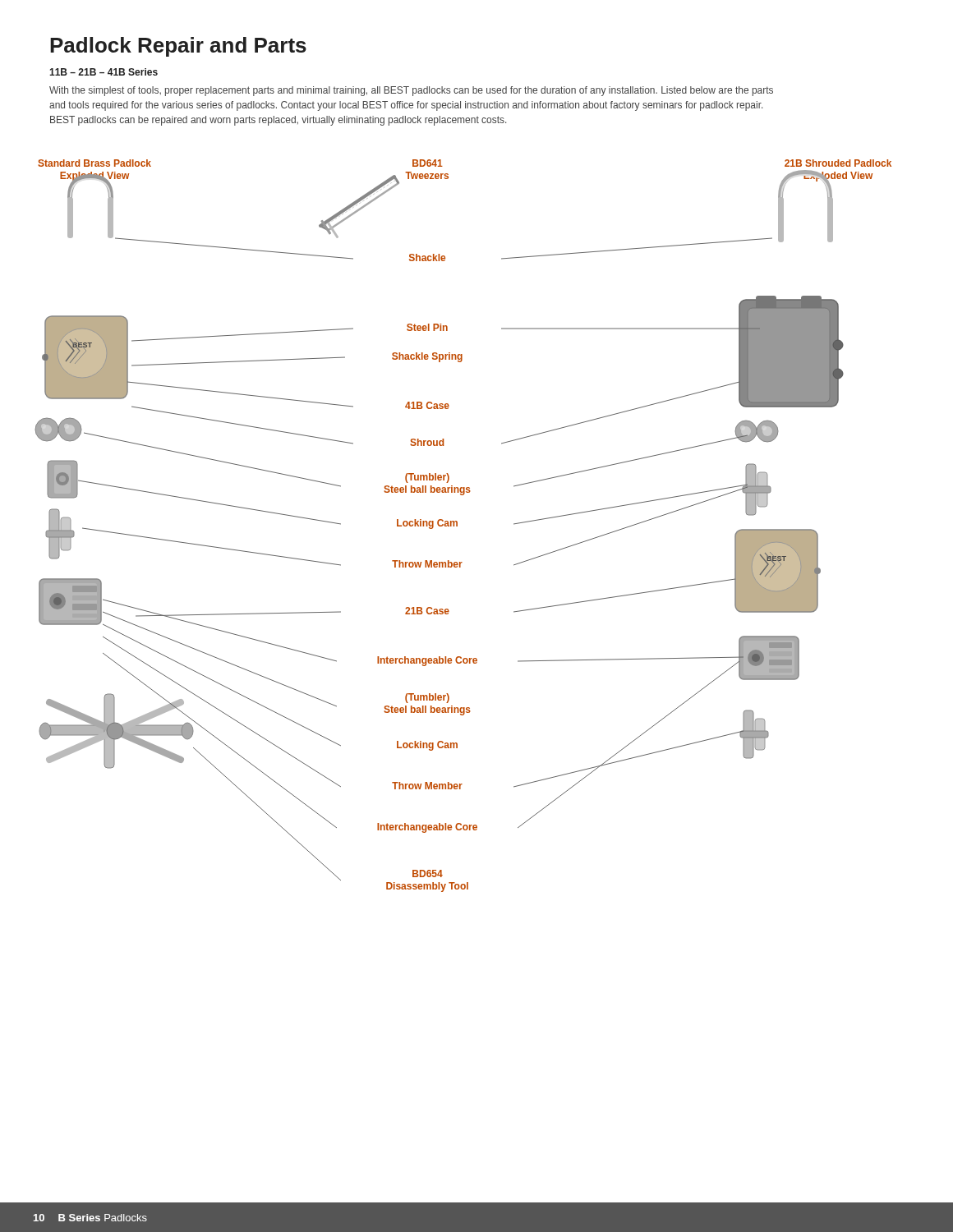Find the section header with the text "11B – 21B – 41B Series"
The height and width of the screenshot is (1232, 953).
pyautogui.click(x=104, y=72)
